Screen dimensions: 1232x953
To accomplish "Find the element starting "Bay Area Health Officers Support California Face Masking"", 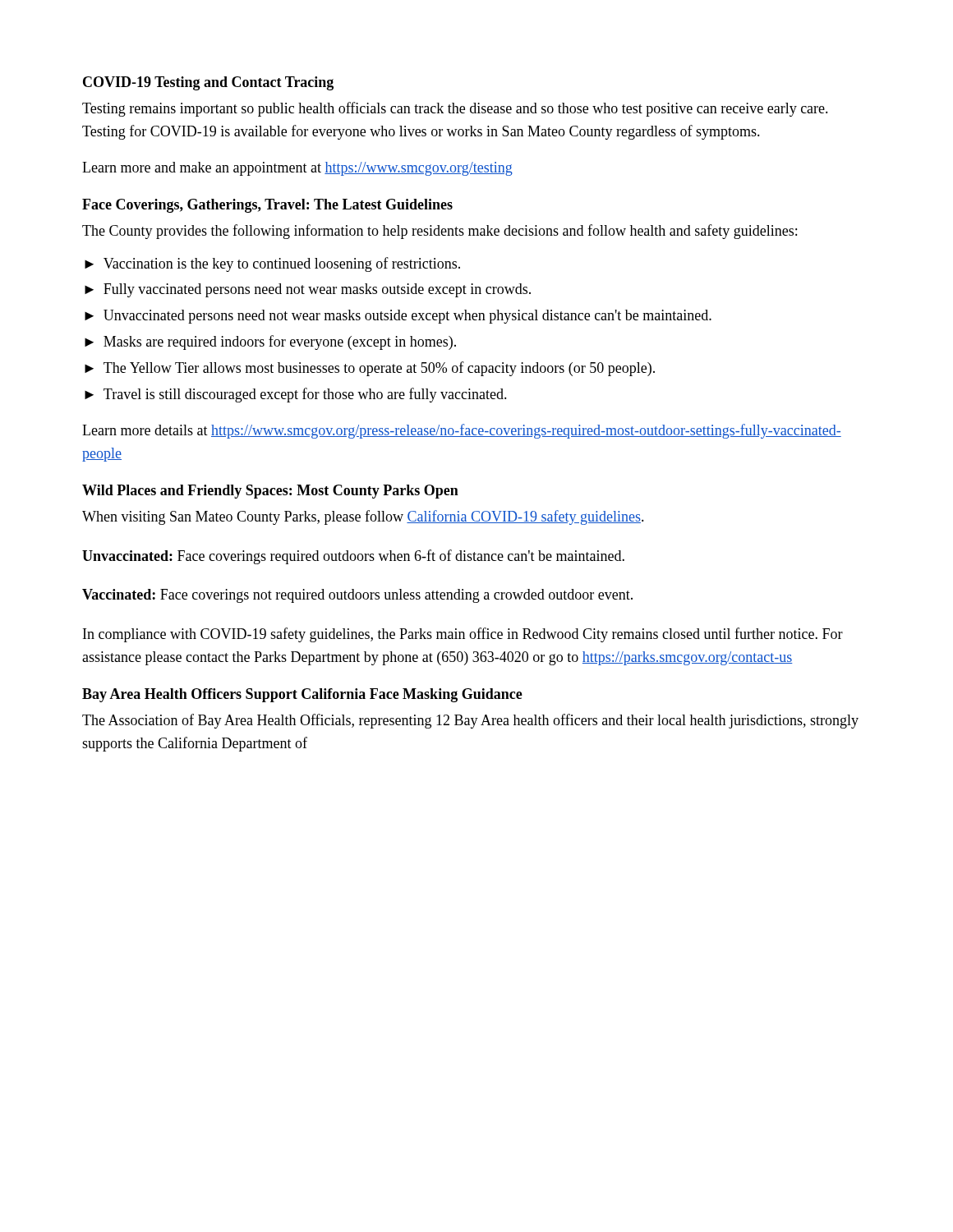I will tap(302, 694).
